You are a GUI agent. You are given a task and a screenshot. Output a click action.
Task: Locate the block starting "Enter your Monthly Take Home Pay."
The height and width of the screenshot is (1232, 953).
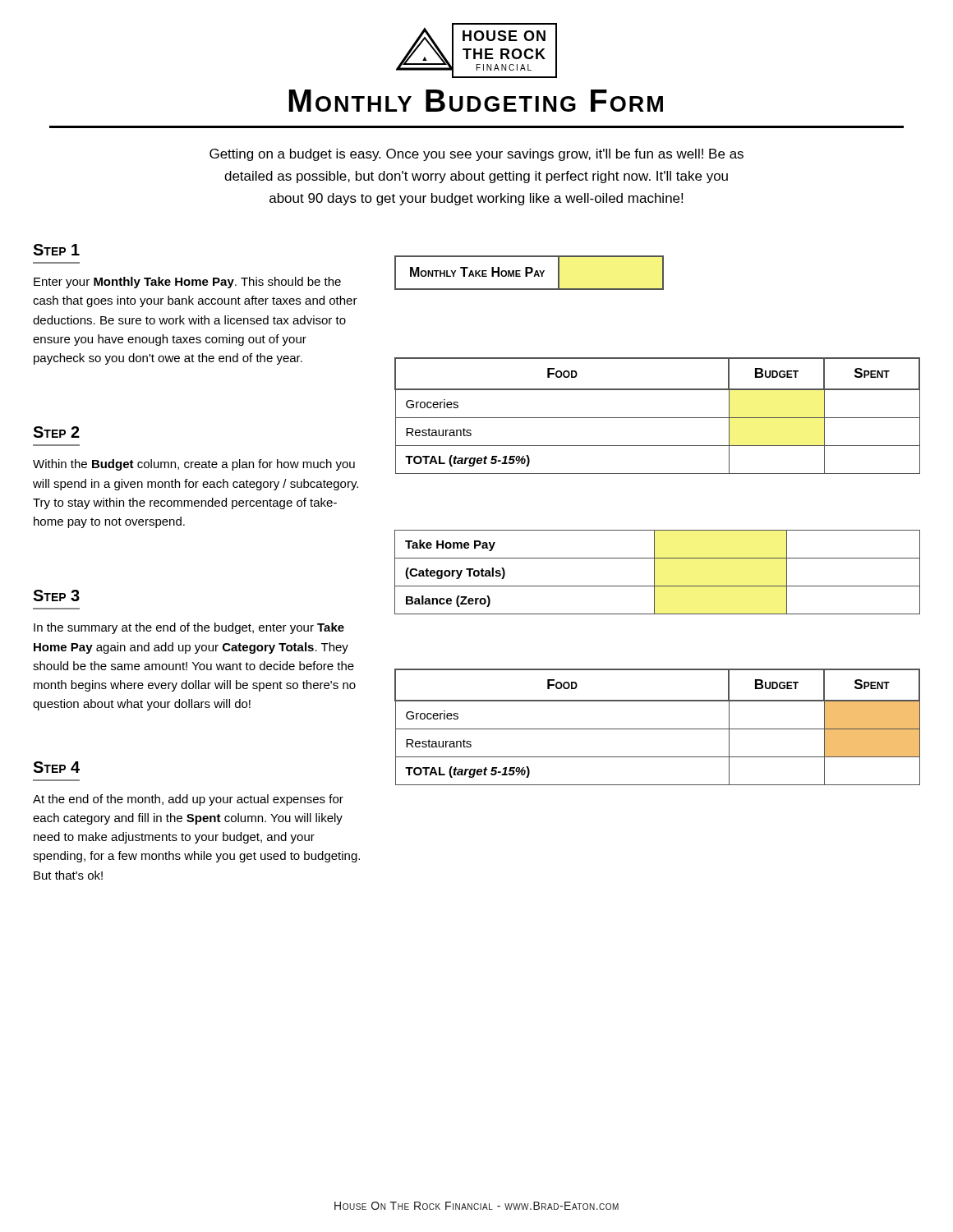pyautogui.click(x=195, y=320)
